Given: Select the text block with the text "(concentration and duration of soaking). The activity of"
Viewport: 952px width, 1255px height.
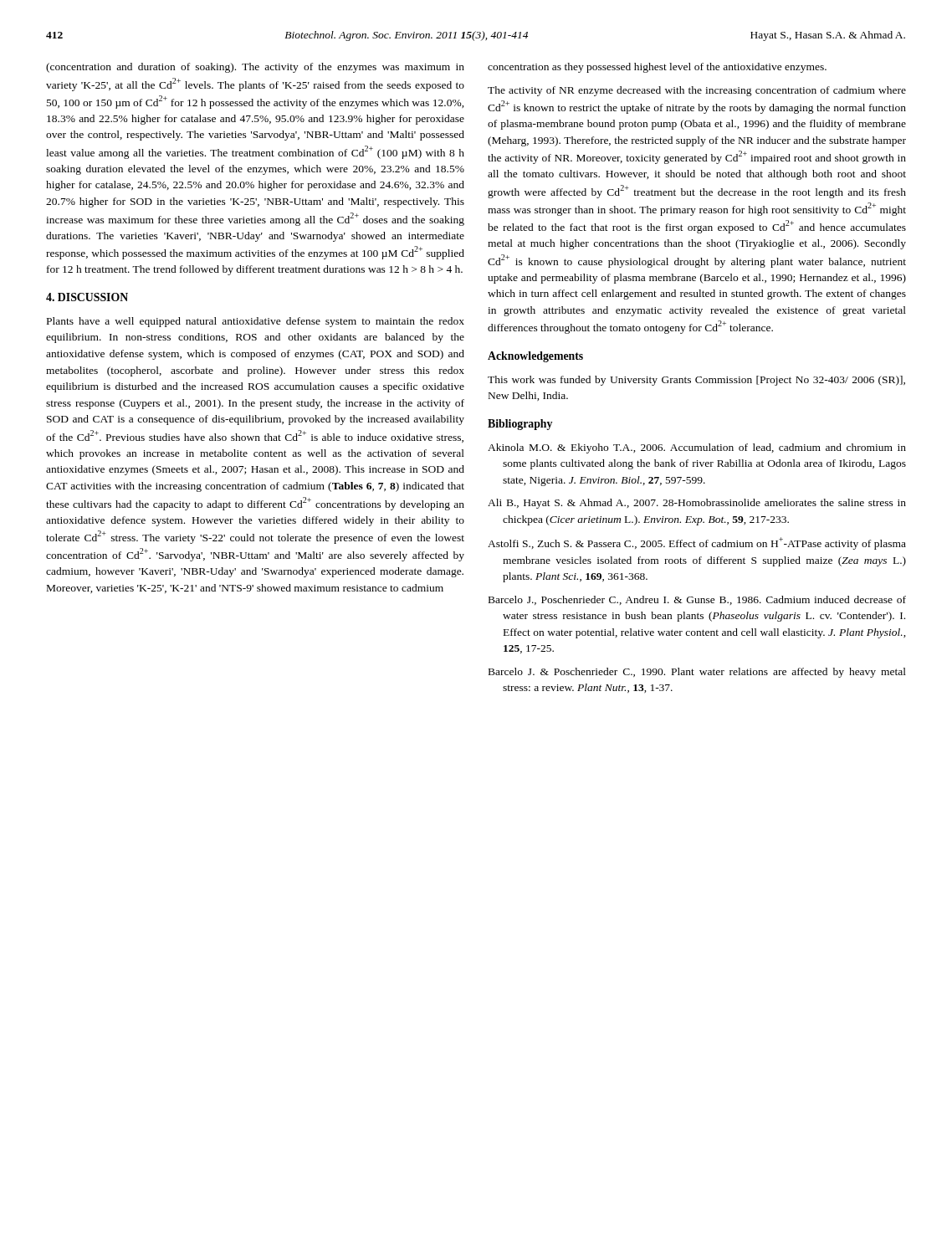Looking at the screenshot, I should click(255, 168).
